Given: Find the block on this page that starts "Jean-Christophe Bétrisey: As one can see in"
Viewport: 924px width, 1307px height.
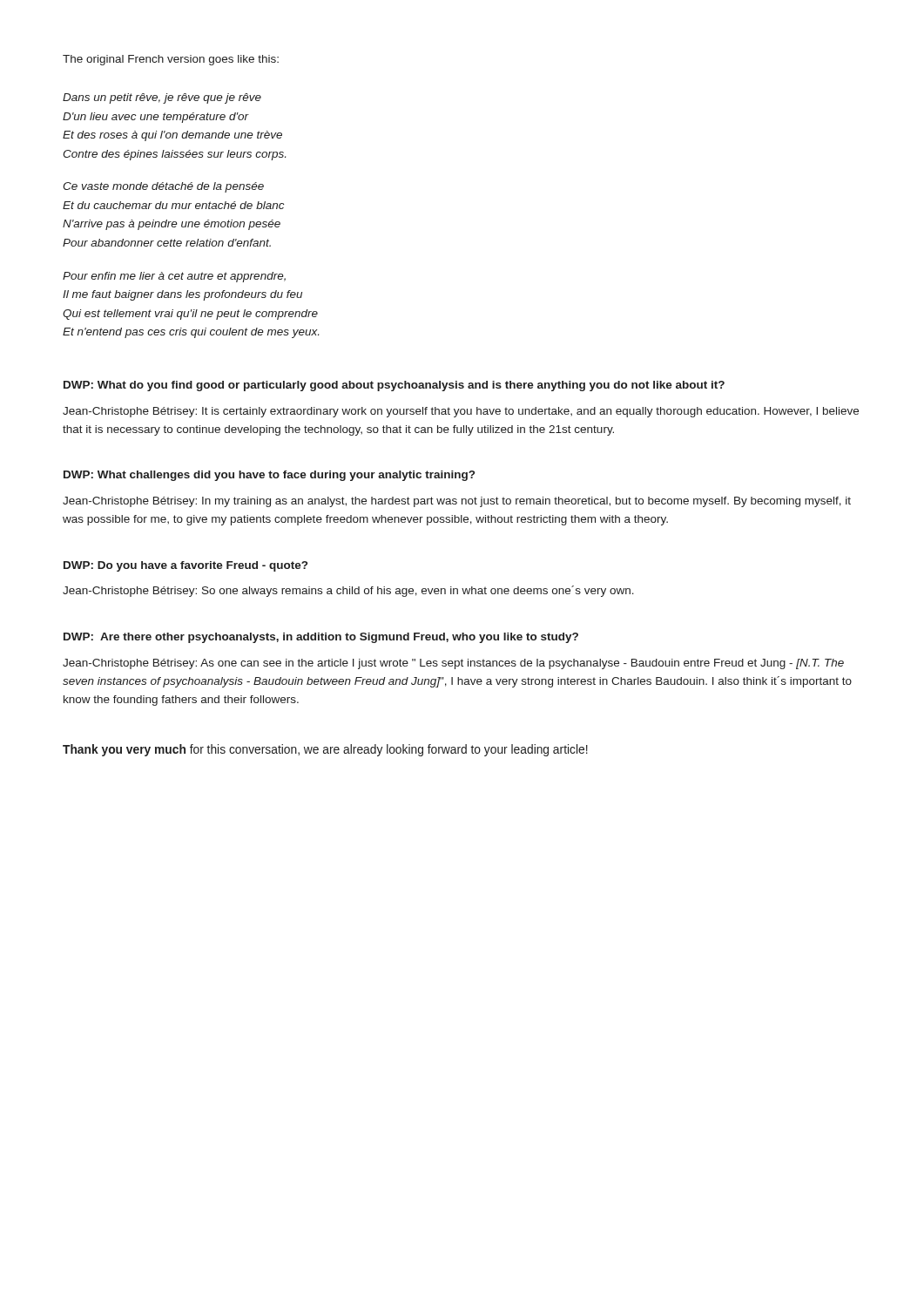Looking at the screenshot, I should (457, 681).
